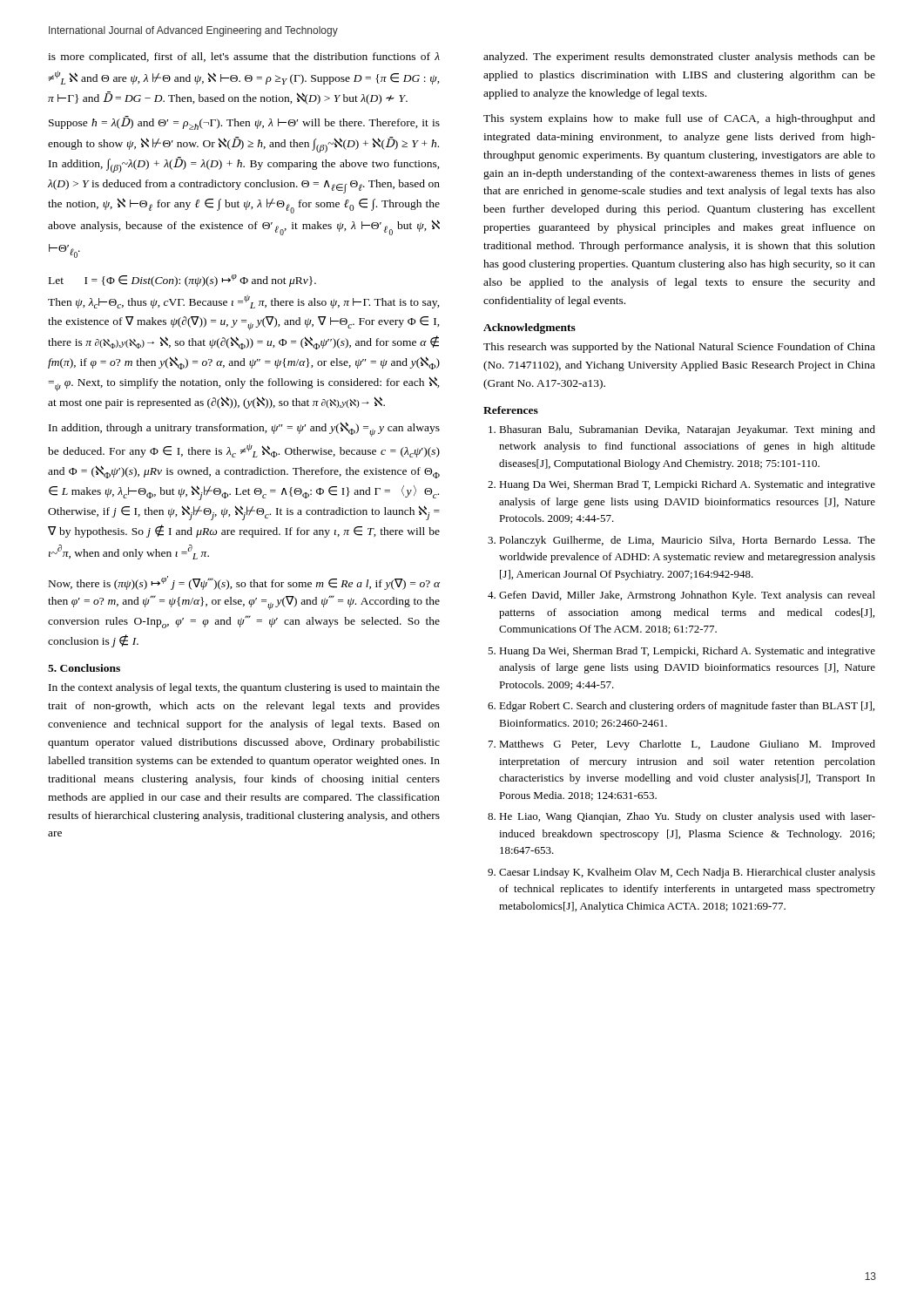Navigate to the region starting "This research was"

tap(679, 364)
